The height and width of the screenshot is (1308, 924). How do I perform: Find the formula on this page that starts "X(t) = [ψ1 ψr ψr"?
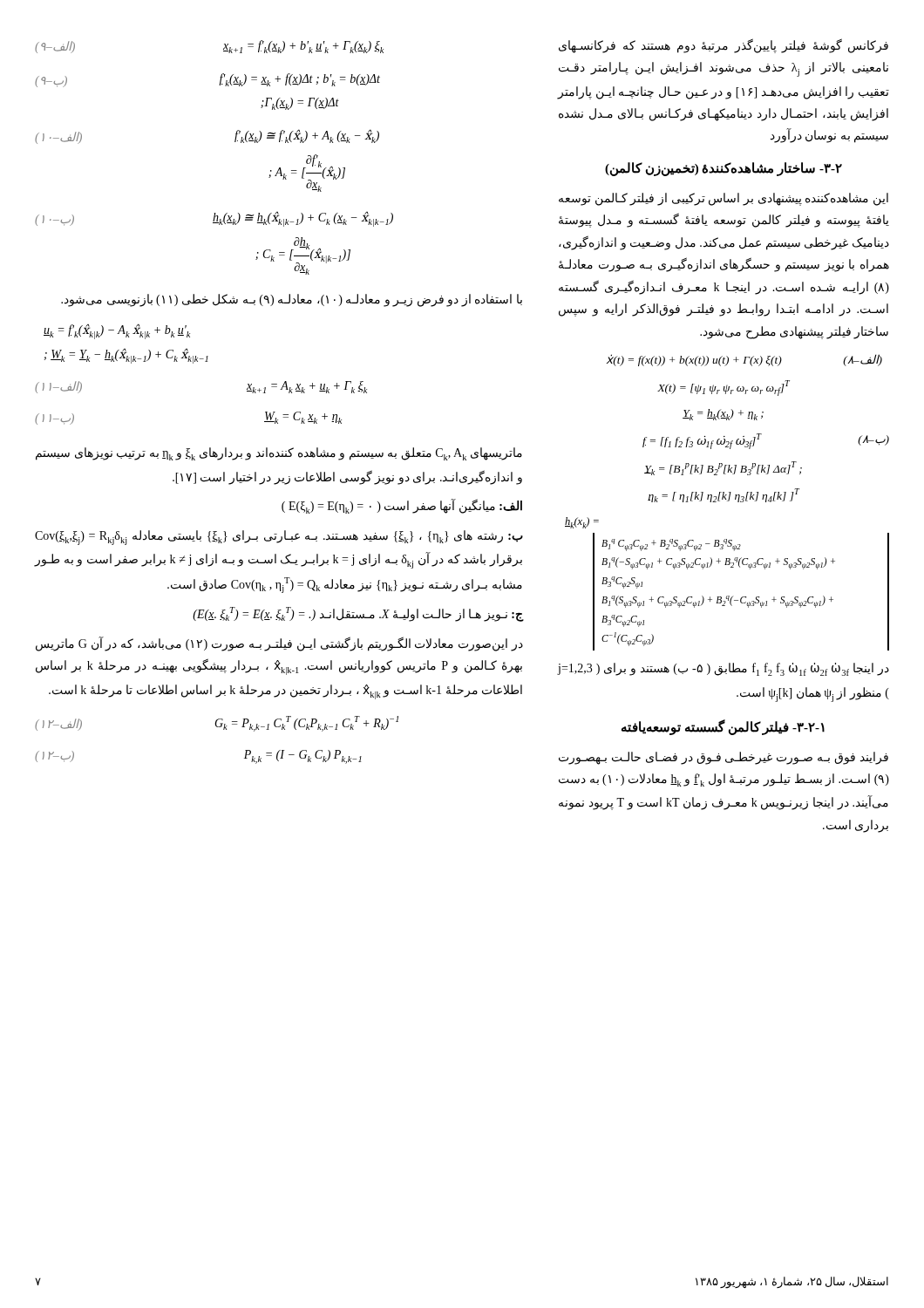coord(724,387)
